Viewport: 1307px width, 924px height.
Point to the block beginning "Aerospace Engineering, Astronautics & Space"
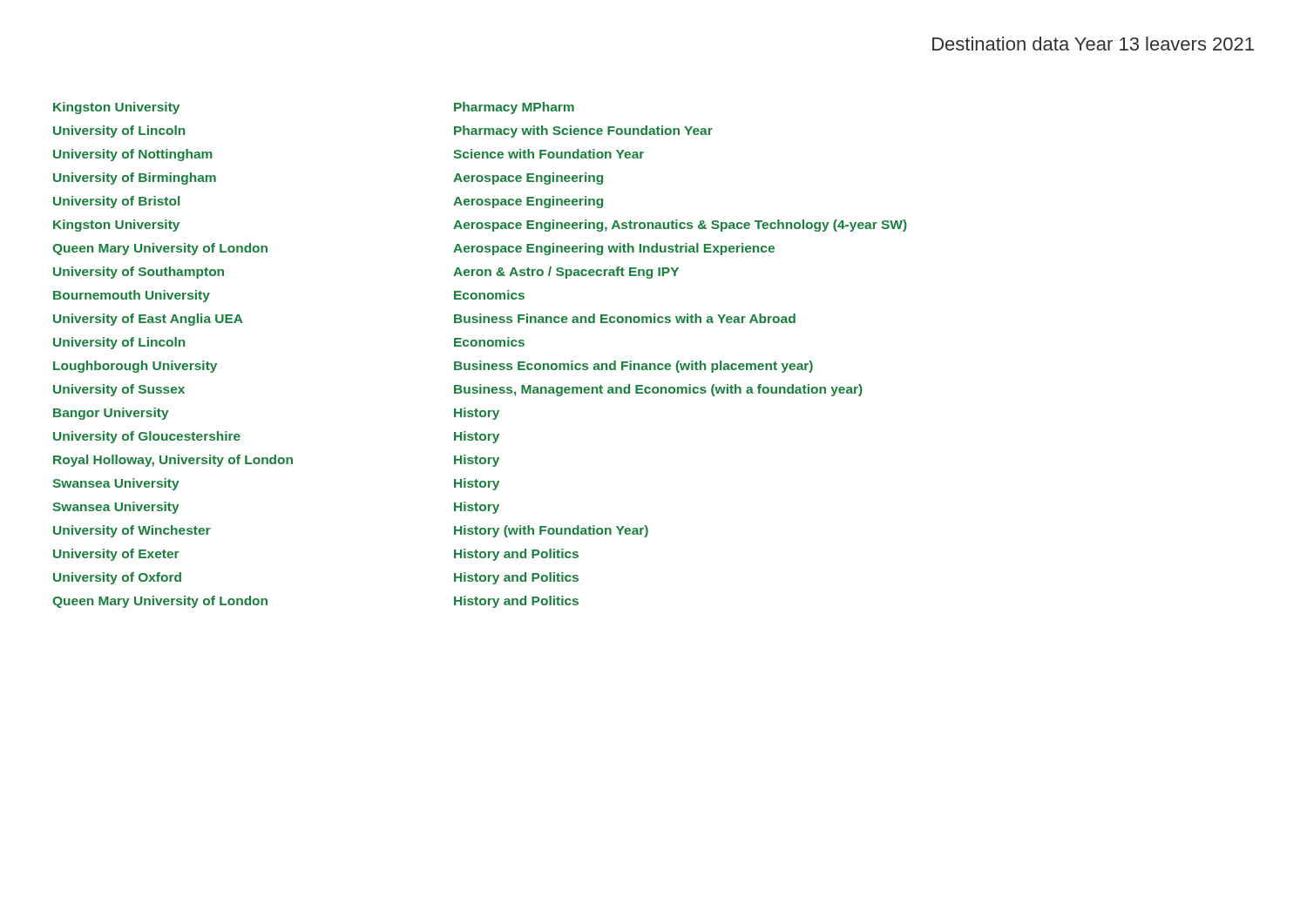click(x=680, y=225)
